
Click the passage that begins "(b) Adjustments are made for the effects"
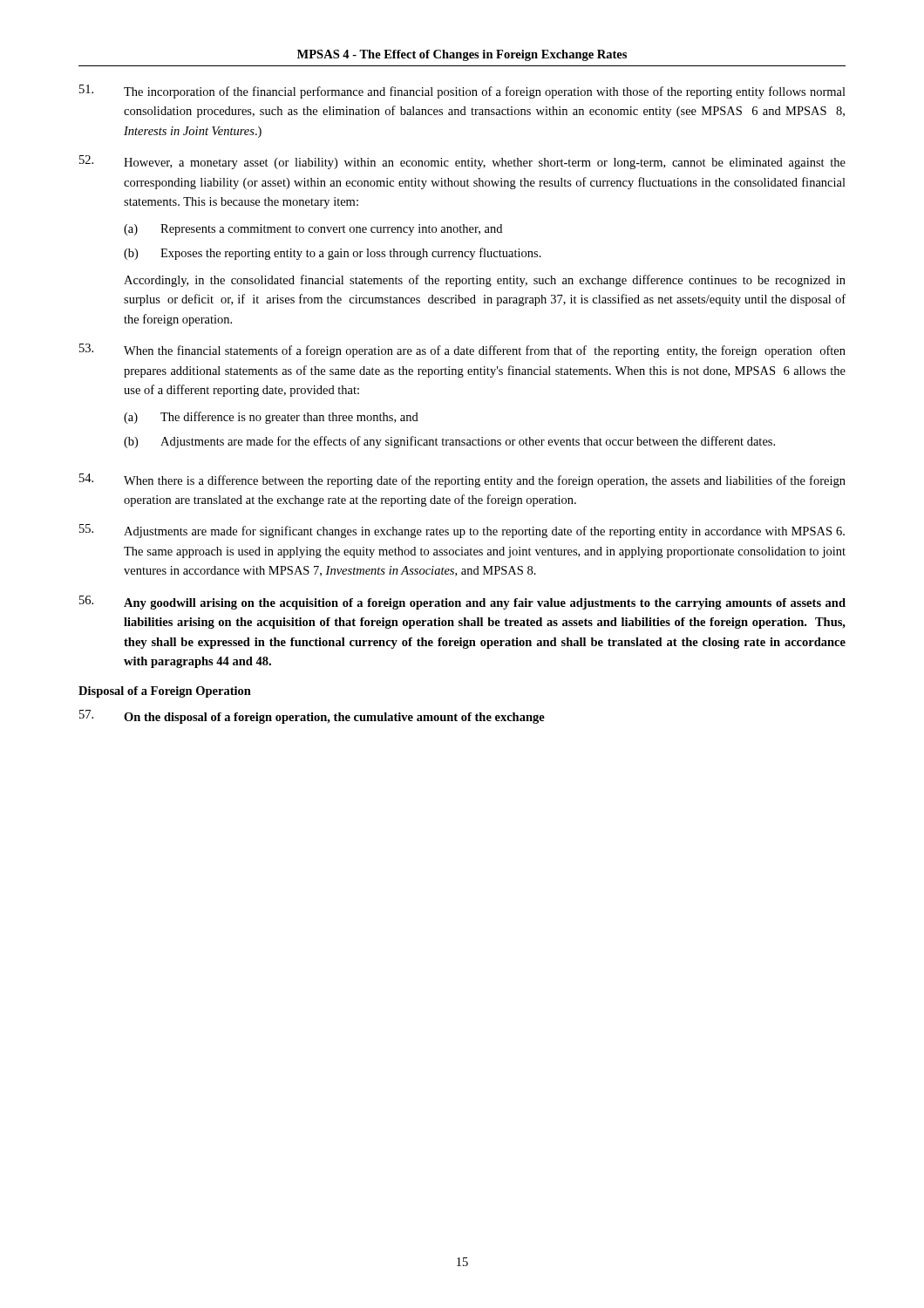(485, 441)
